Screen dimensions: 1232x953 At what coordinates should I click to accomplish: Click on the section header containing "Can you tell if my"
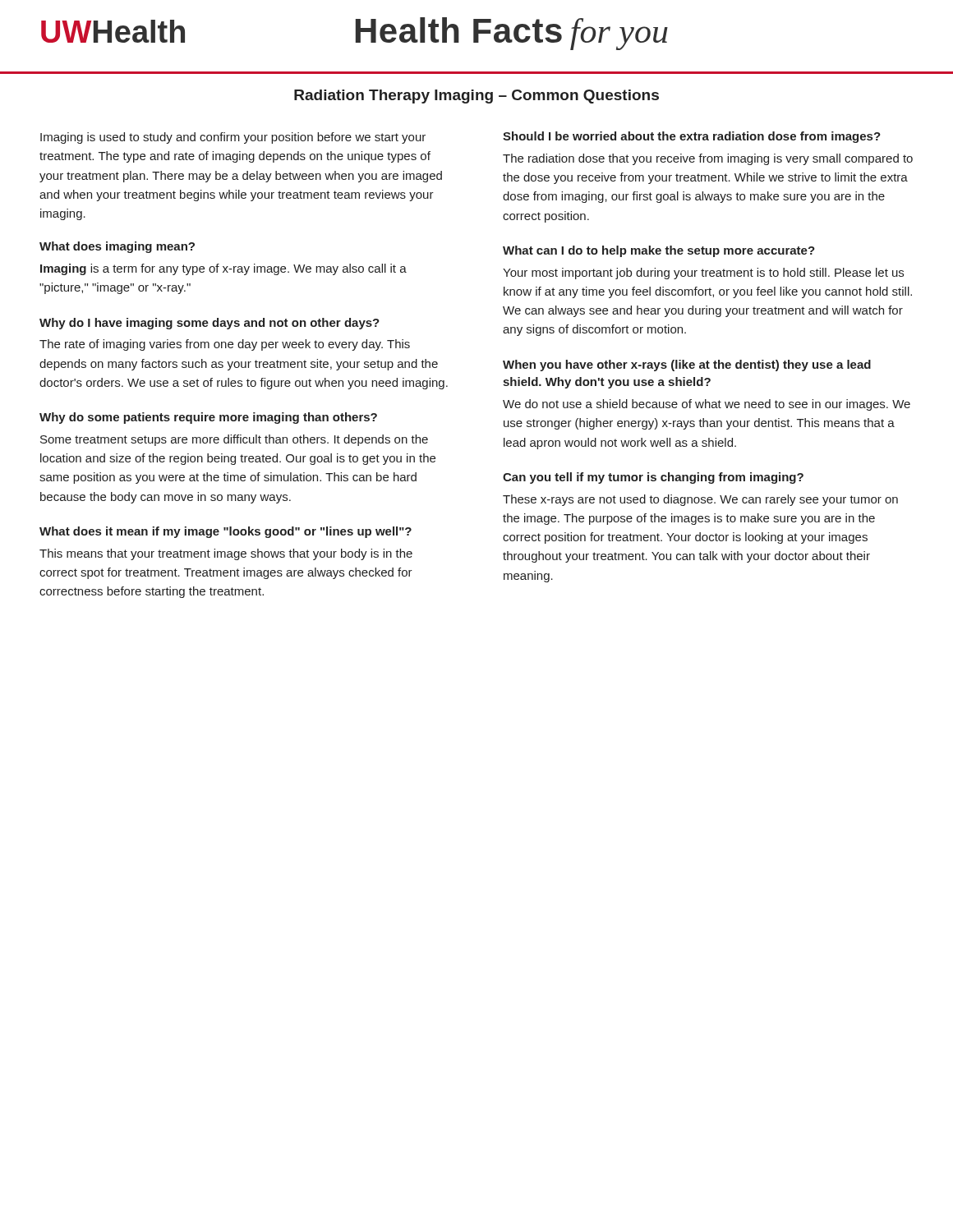(x=653, y=477)
